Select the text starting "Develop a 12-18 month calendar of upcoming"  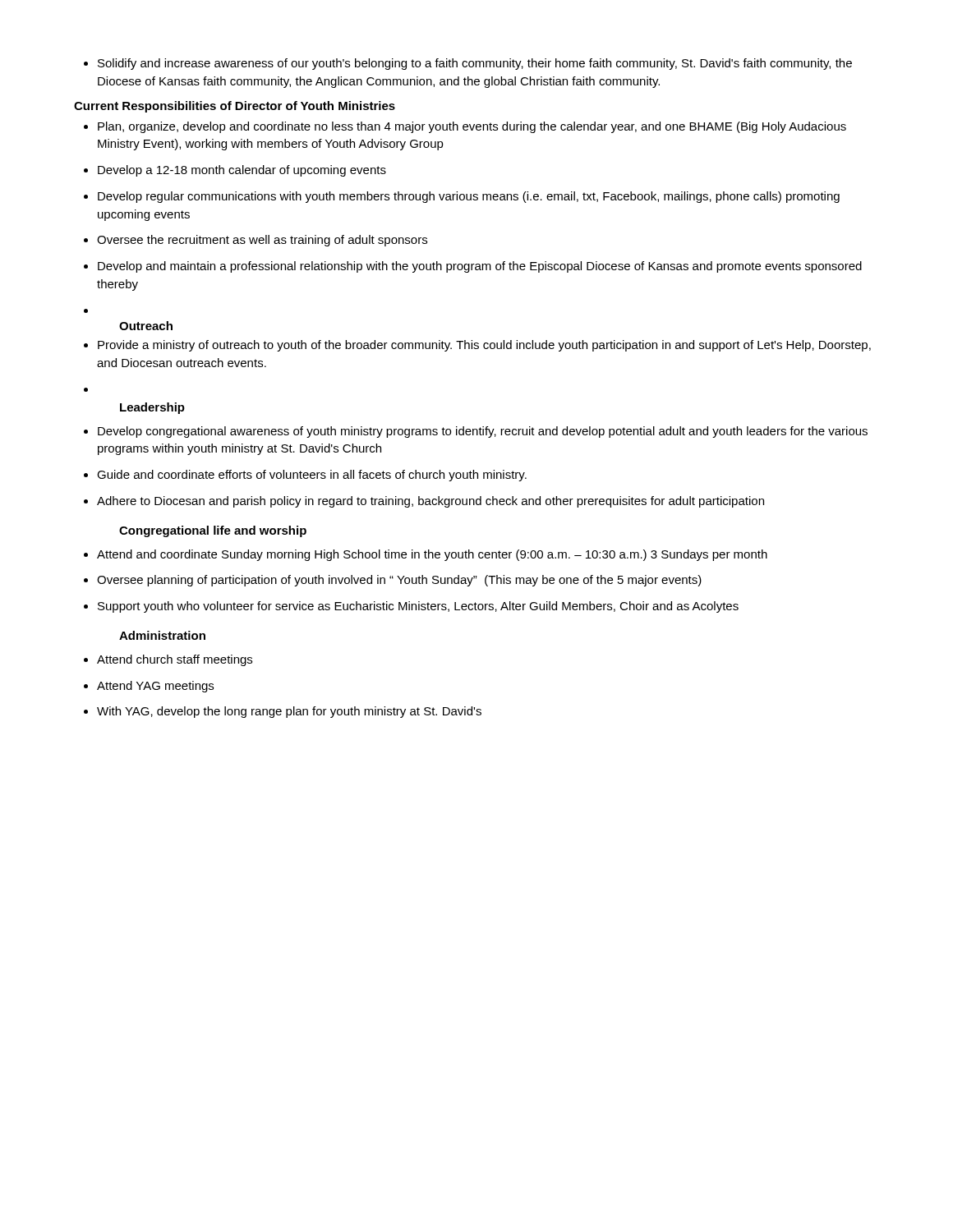point(235,171)
